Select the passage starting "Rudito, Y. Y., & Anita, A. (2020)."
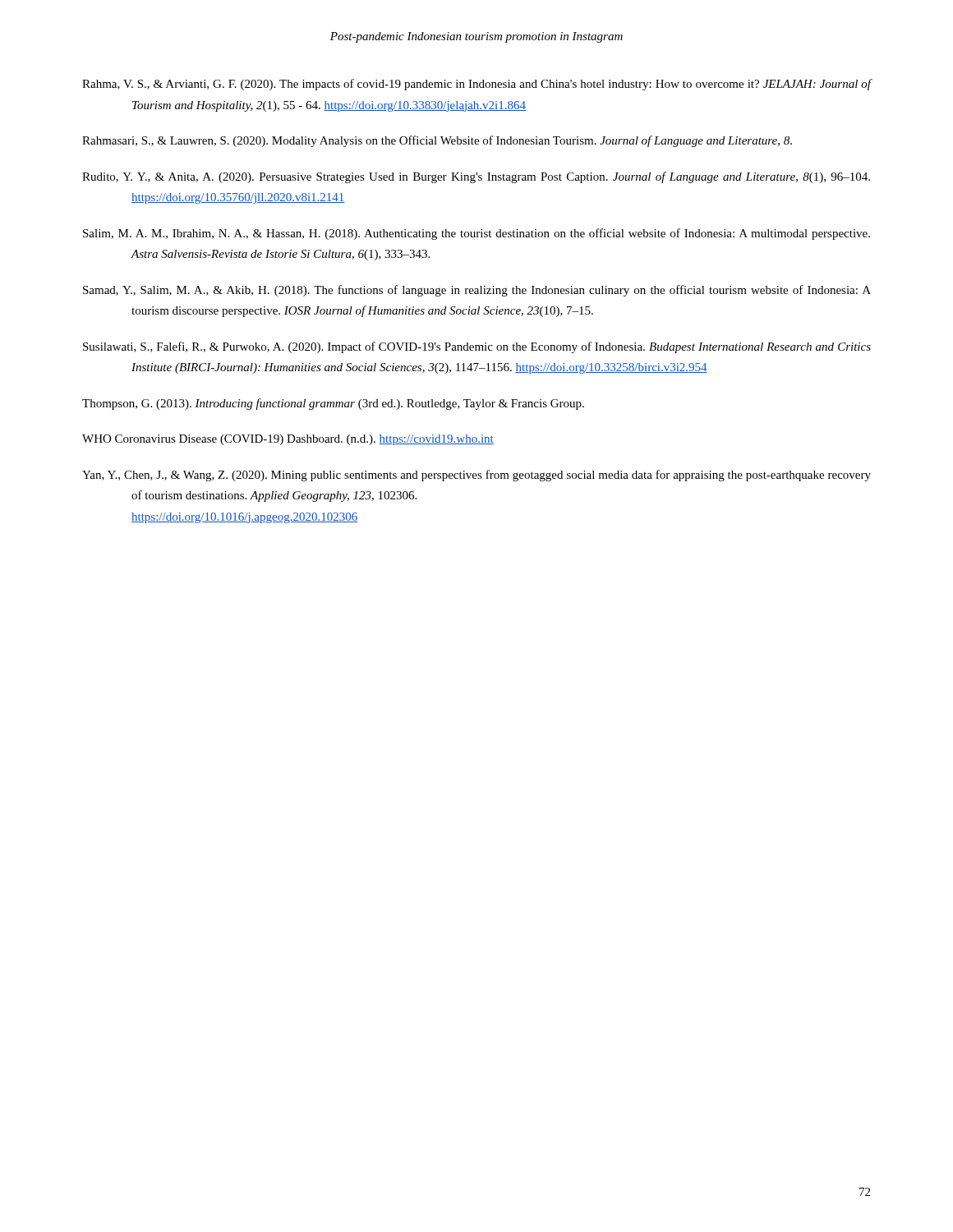The image size is (953, 1232). pyautogui.click(x=476, y=187)
